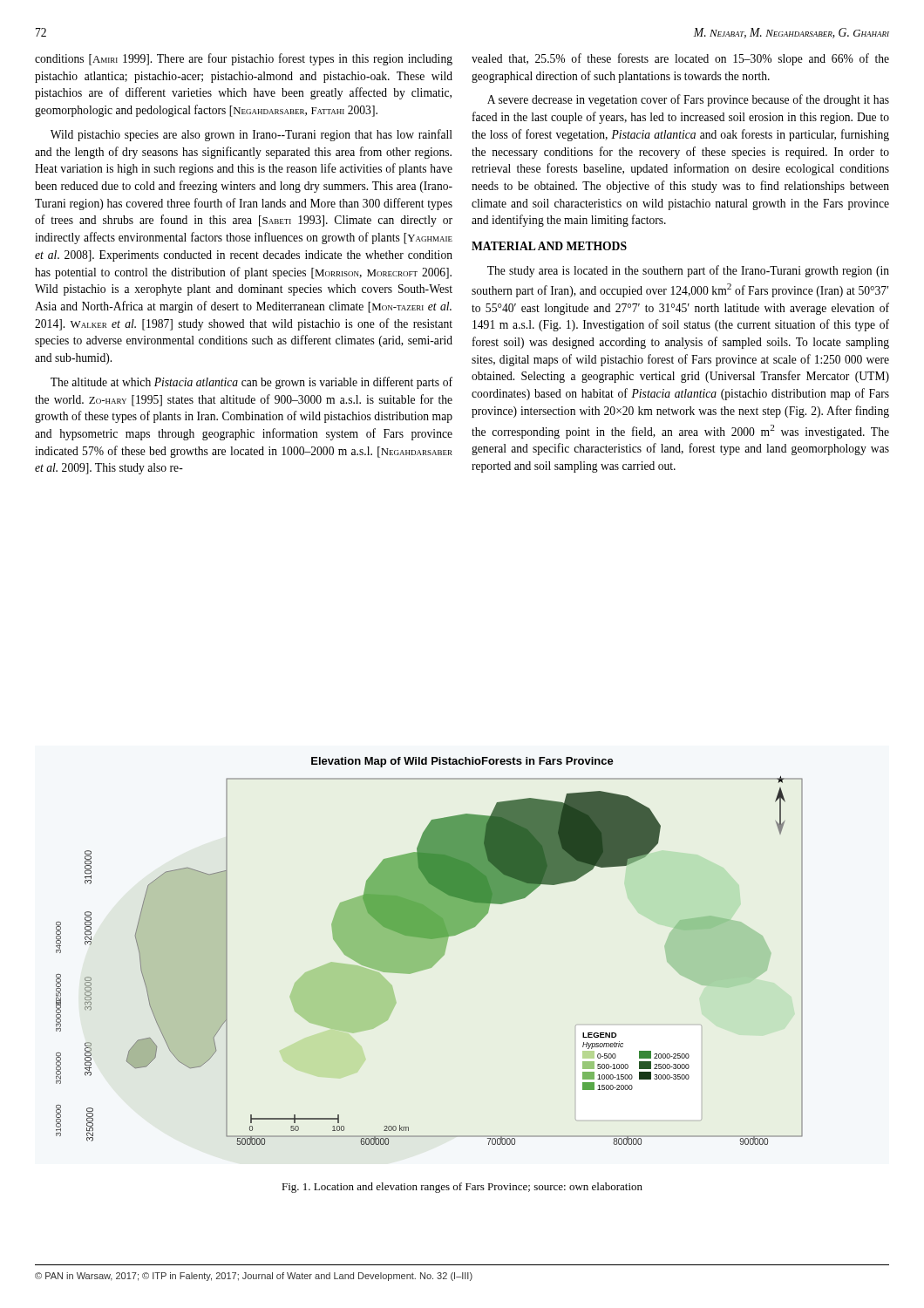Viewport: 924px width, 1308px height.
Task: Find the text starting "Fig. 1. Location and elevation ranges of Fars"
Action: tap(462, 1186)
